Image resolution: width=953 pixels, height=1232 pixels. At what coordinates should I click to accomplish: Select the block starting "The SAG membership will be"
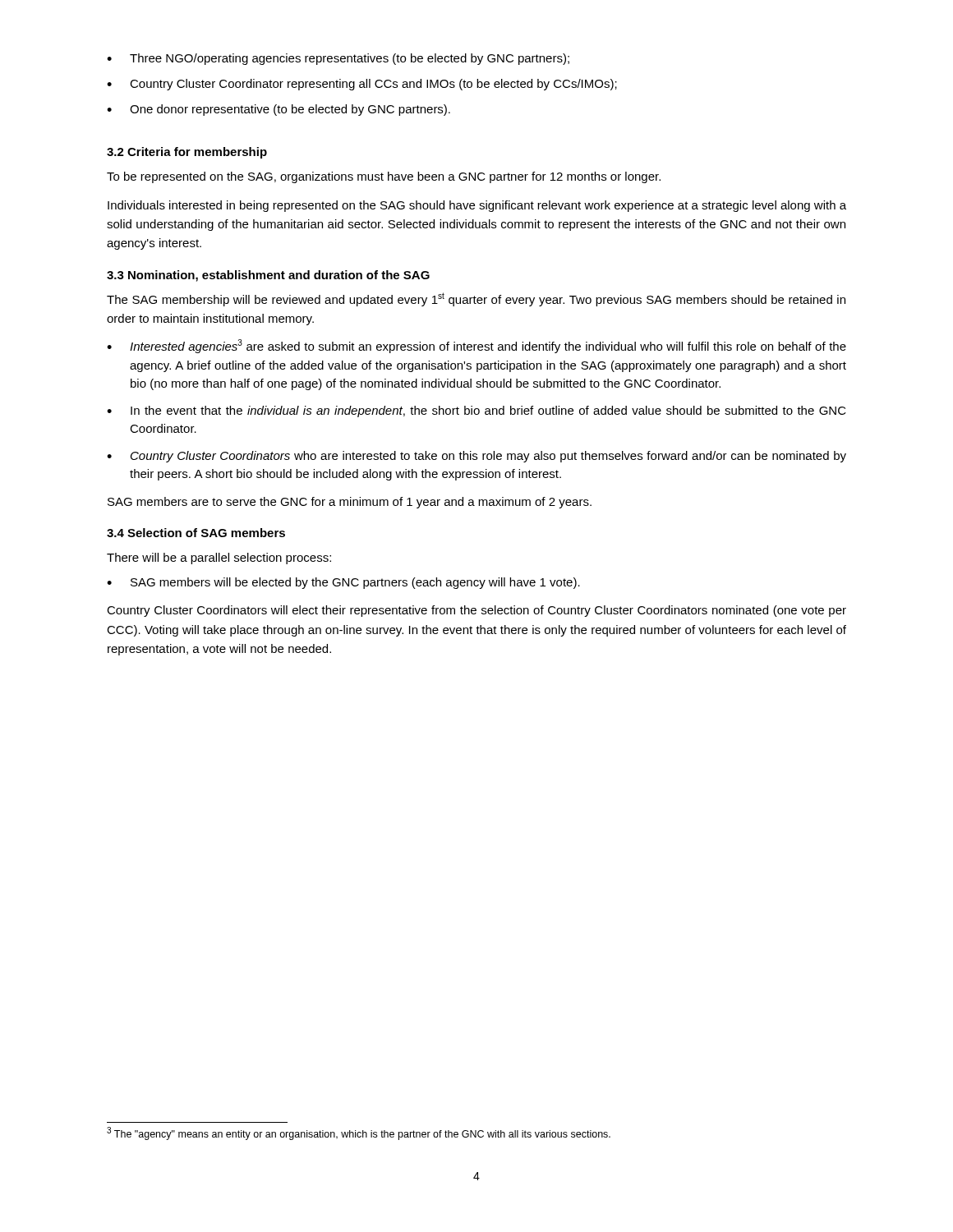point(476,308)
